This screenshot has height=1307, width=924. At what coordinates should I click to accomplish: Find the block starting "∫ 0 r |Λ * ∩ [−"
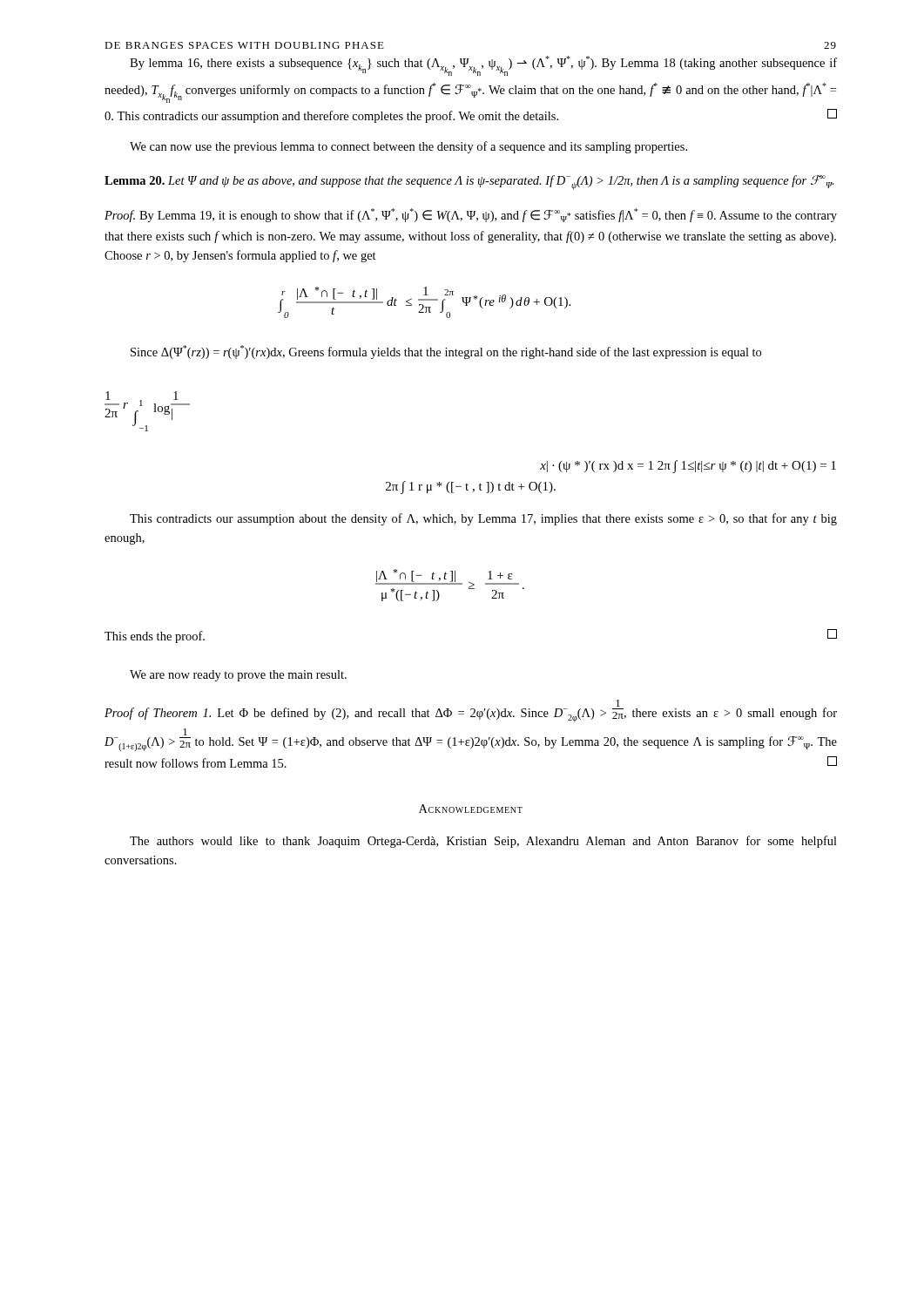tap(471, 304)
